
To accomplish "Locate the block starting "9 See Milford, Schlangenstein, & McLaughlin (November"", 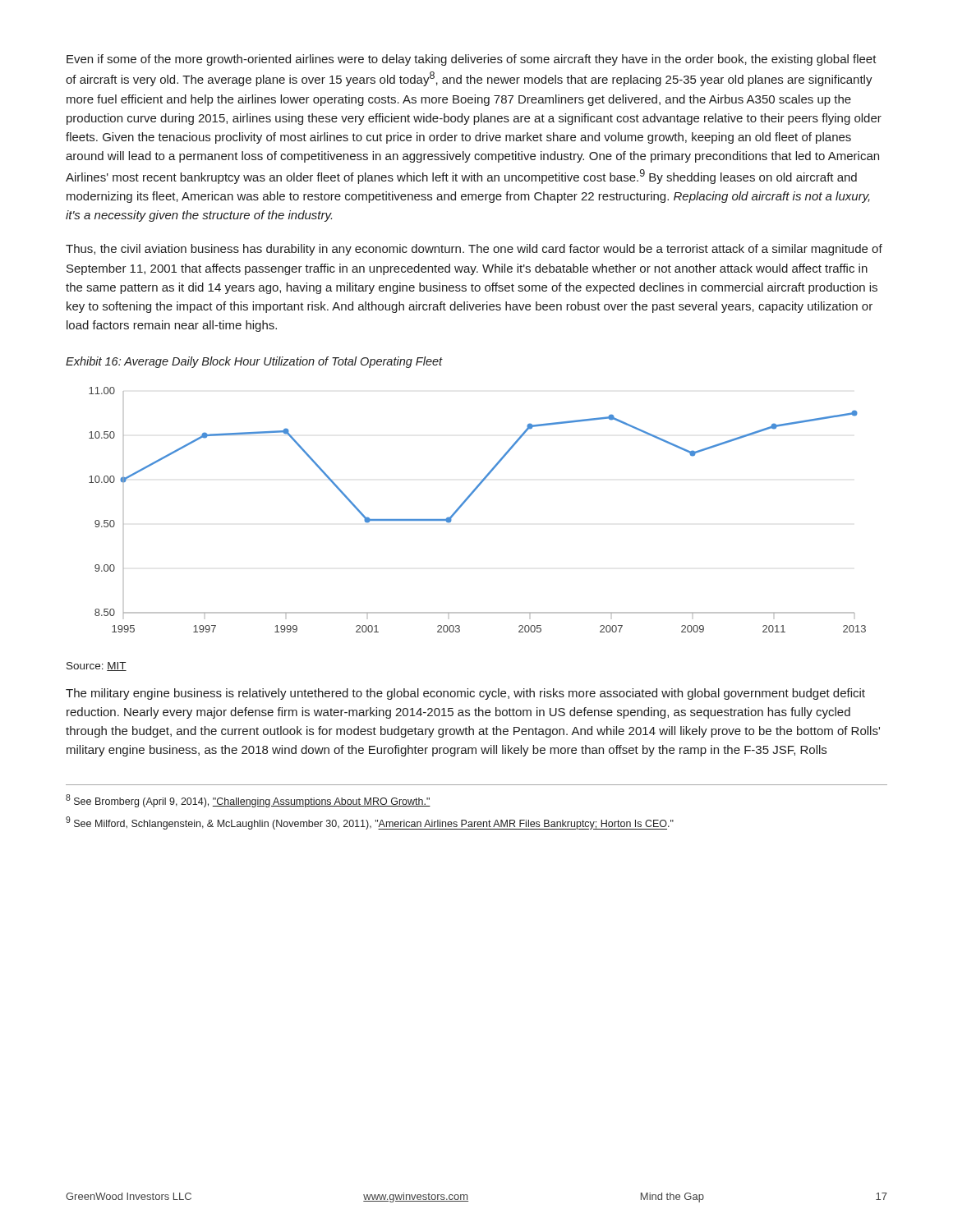I will 370,823.
